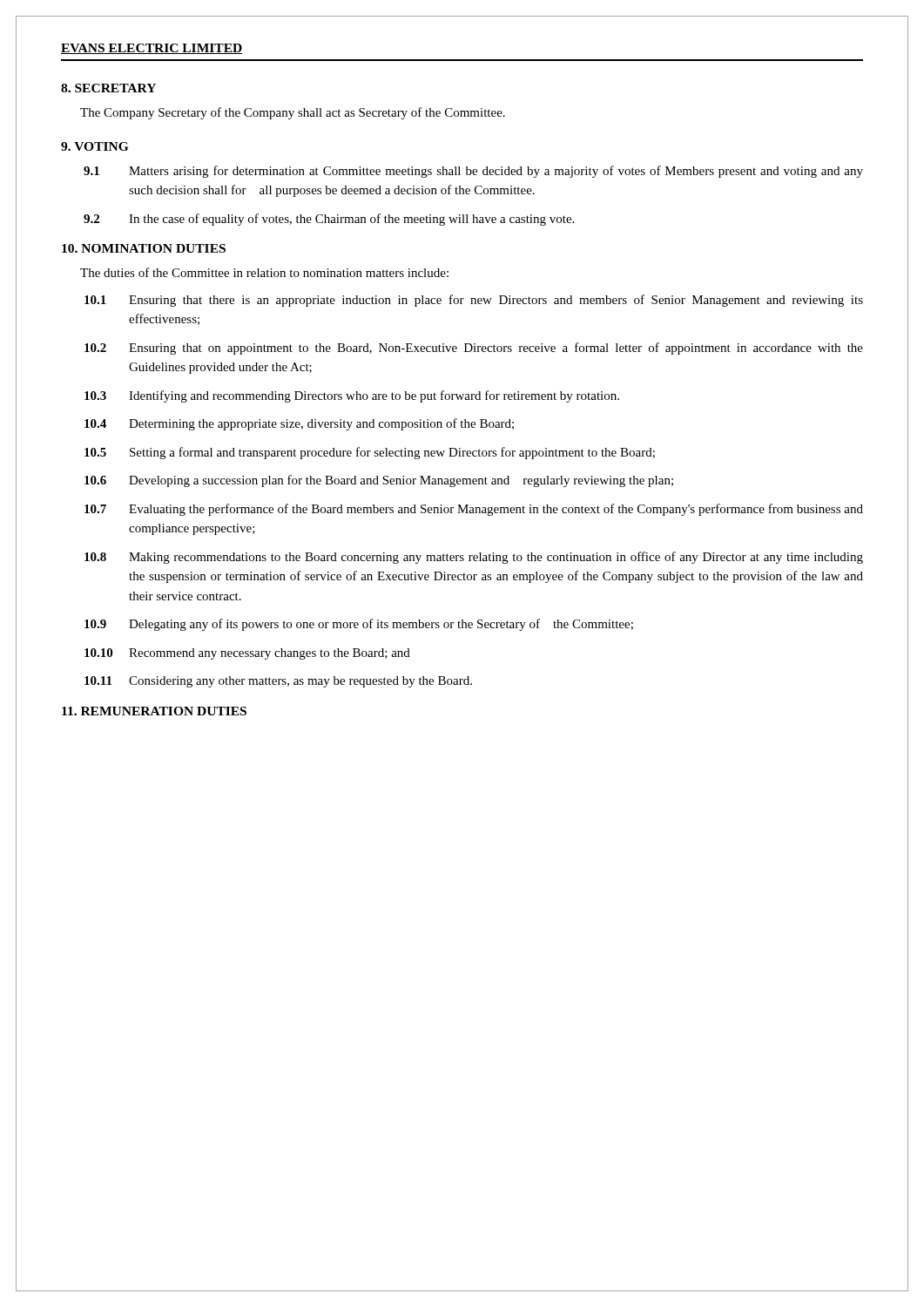Image resolution: width=924 pixels, height=1307 pixels.
Task: Click the passage that begins "10.11 Considering any"
Action: [x=472, y=681]
